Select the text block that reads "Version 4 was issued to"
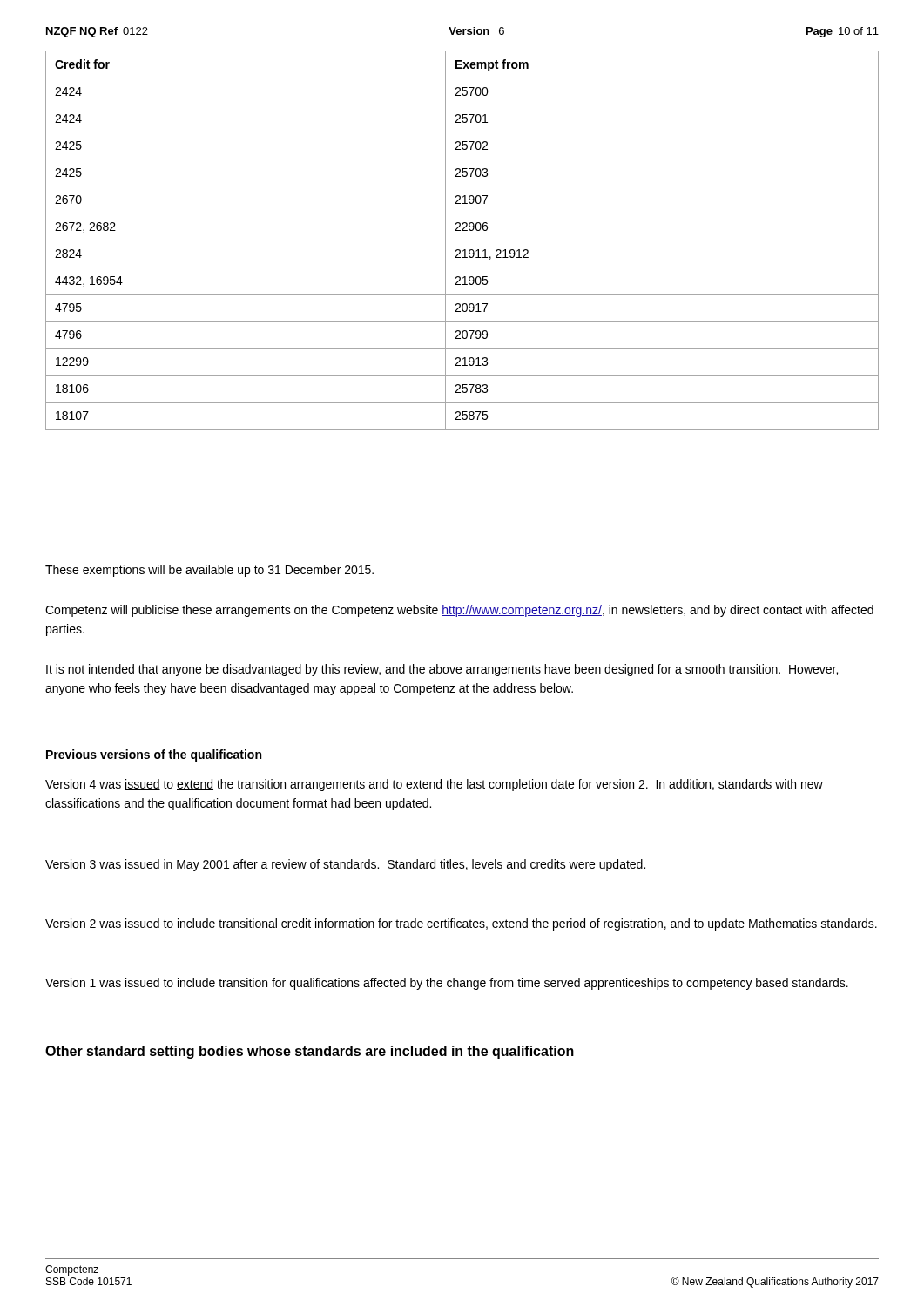 click(434, 794)
